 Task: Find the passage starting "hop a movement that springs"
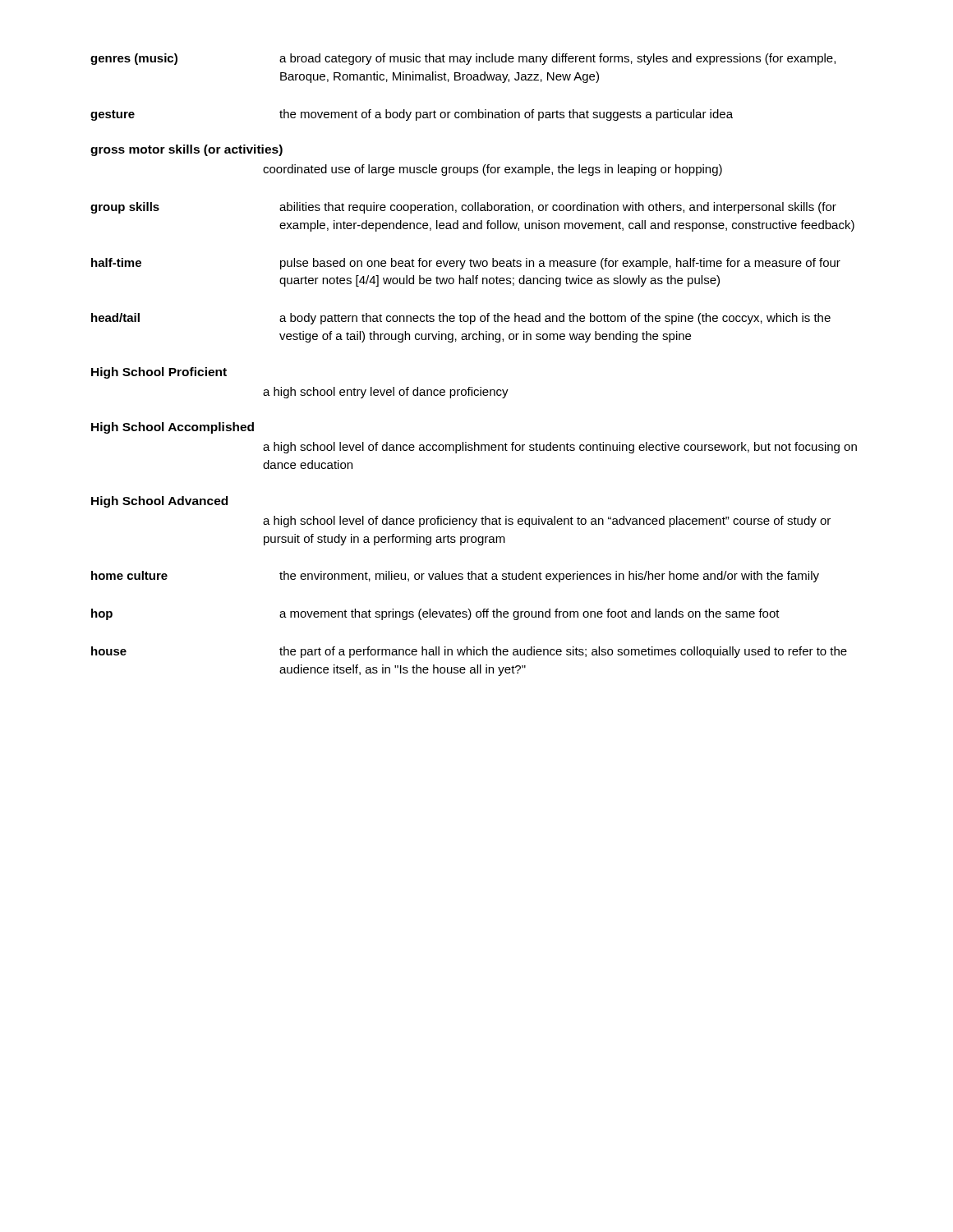476,613
